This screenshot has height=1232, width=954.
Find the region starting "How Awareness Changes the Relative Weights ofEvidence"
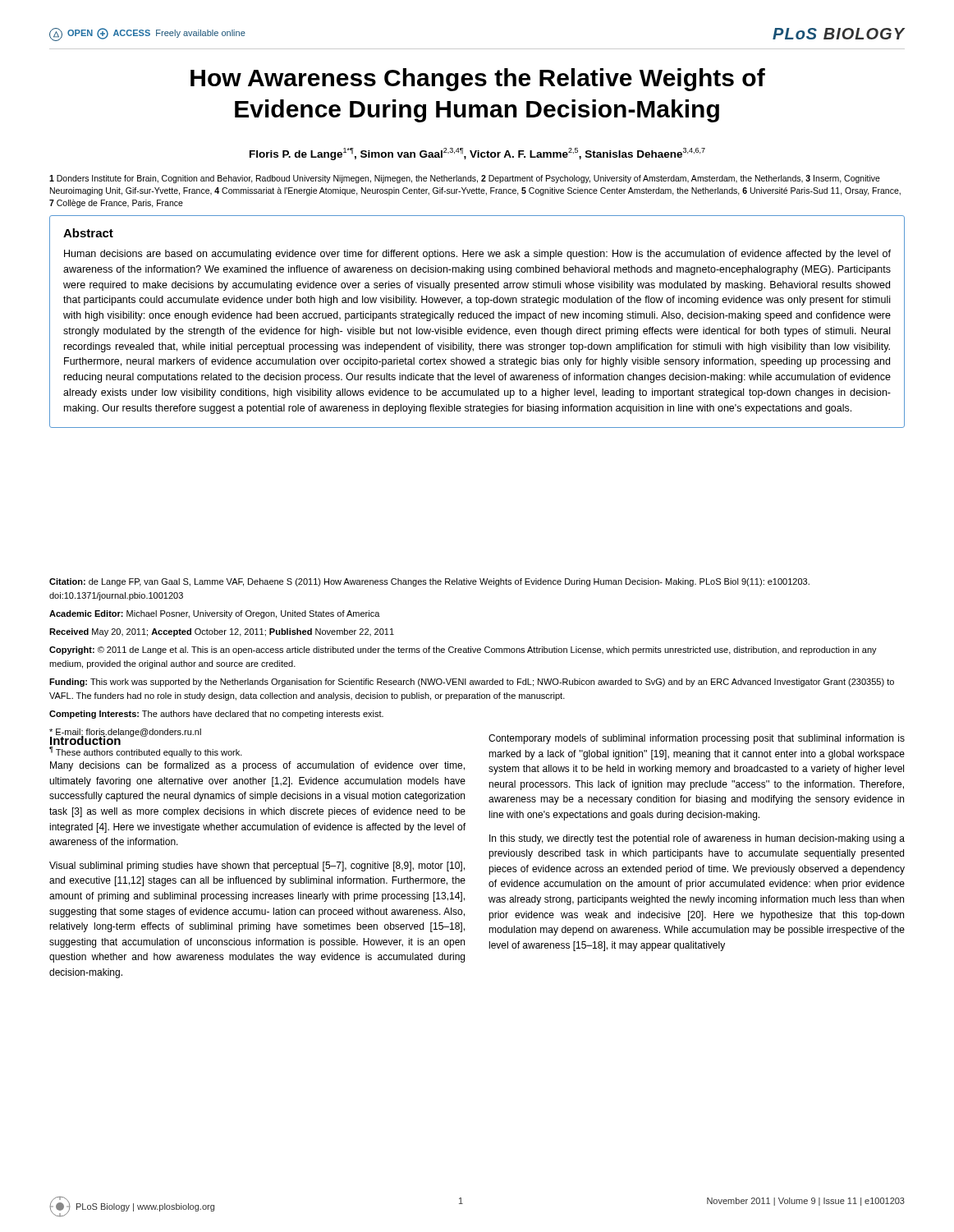477,90
